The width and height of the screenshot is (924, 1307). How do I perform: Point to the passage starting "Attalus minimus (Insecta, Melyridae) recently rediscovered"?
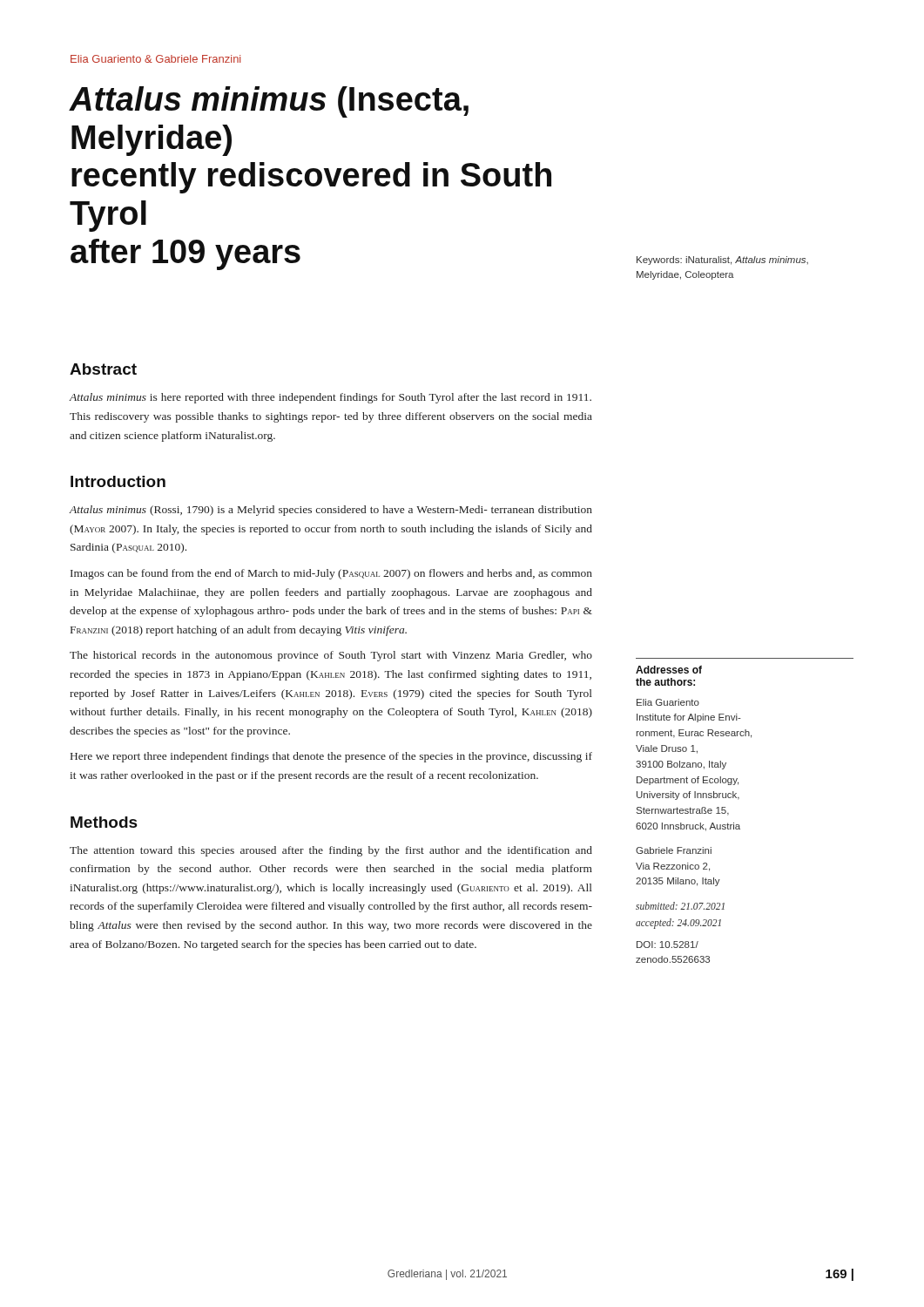pyautogui.click(x=331, y=176)
